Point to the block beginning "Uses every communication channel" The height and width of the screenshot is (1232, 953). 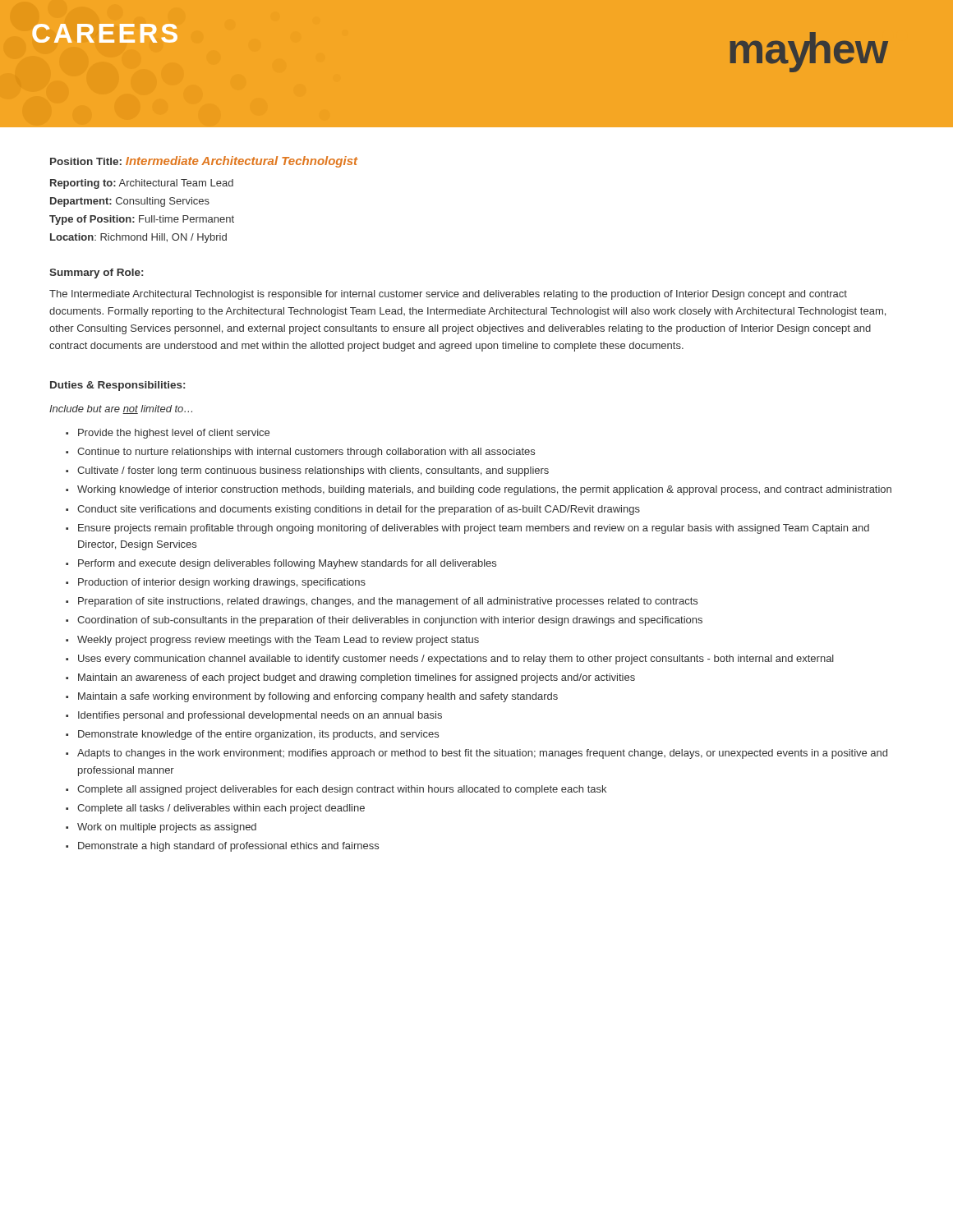click(456, 658)
